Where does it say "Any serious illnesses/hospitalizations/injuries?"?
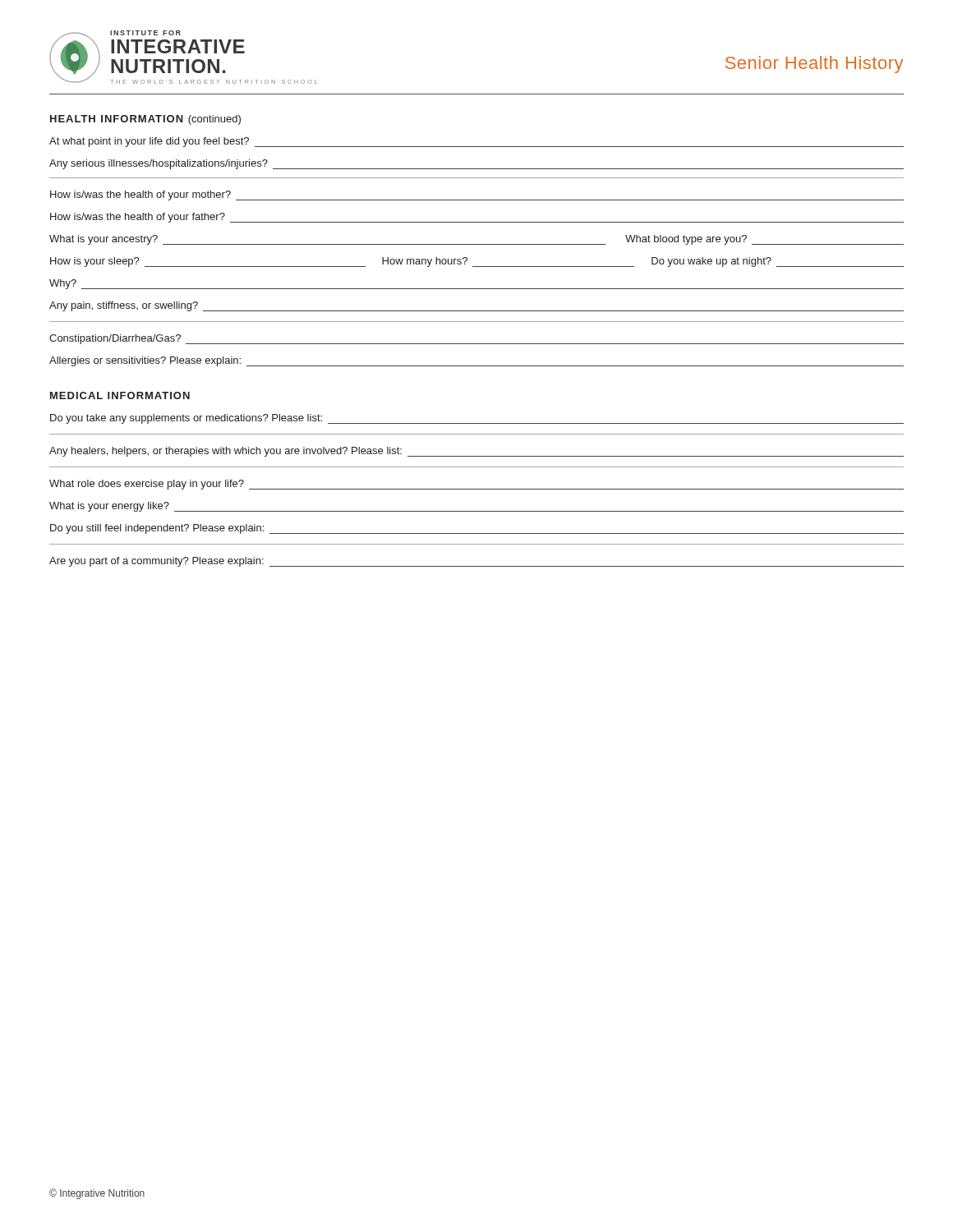The width and height of the screenshot is (953, 1232). [476, 162]
